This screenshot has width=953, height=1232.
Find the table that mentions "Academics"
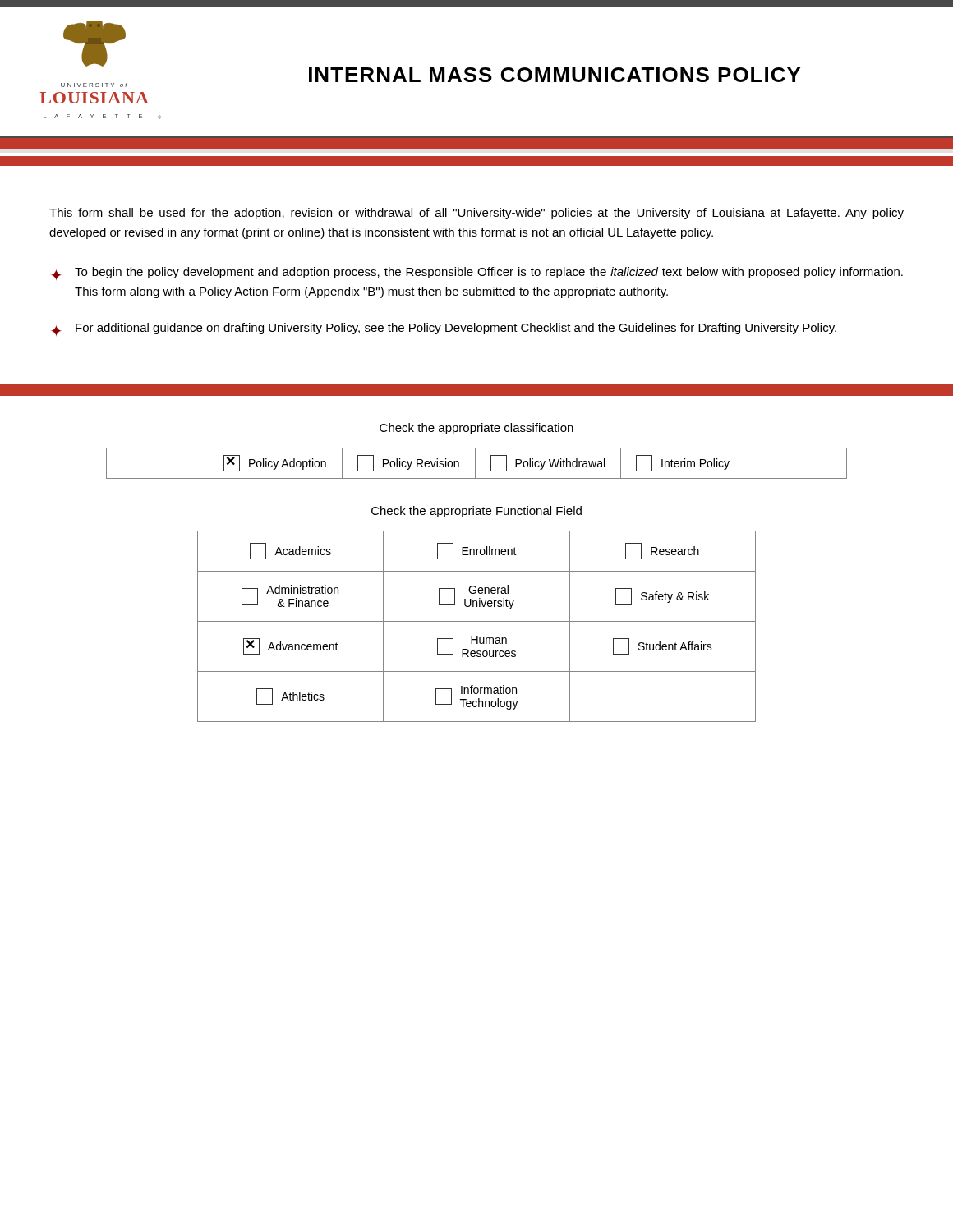pyautogui.click(x=476, y=626)
